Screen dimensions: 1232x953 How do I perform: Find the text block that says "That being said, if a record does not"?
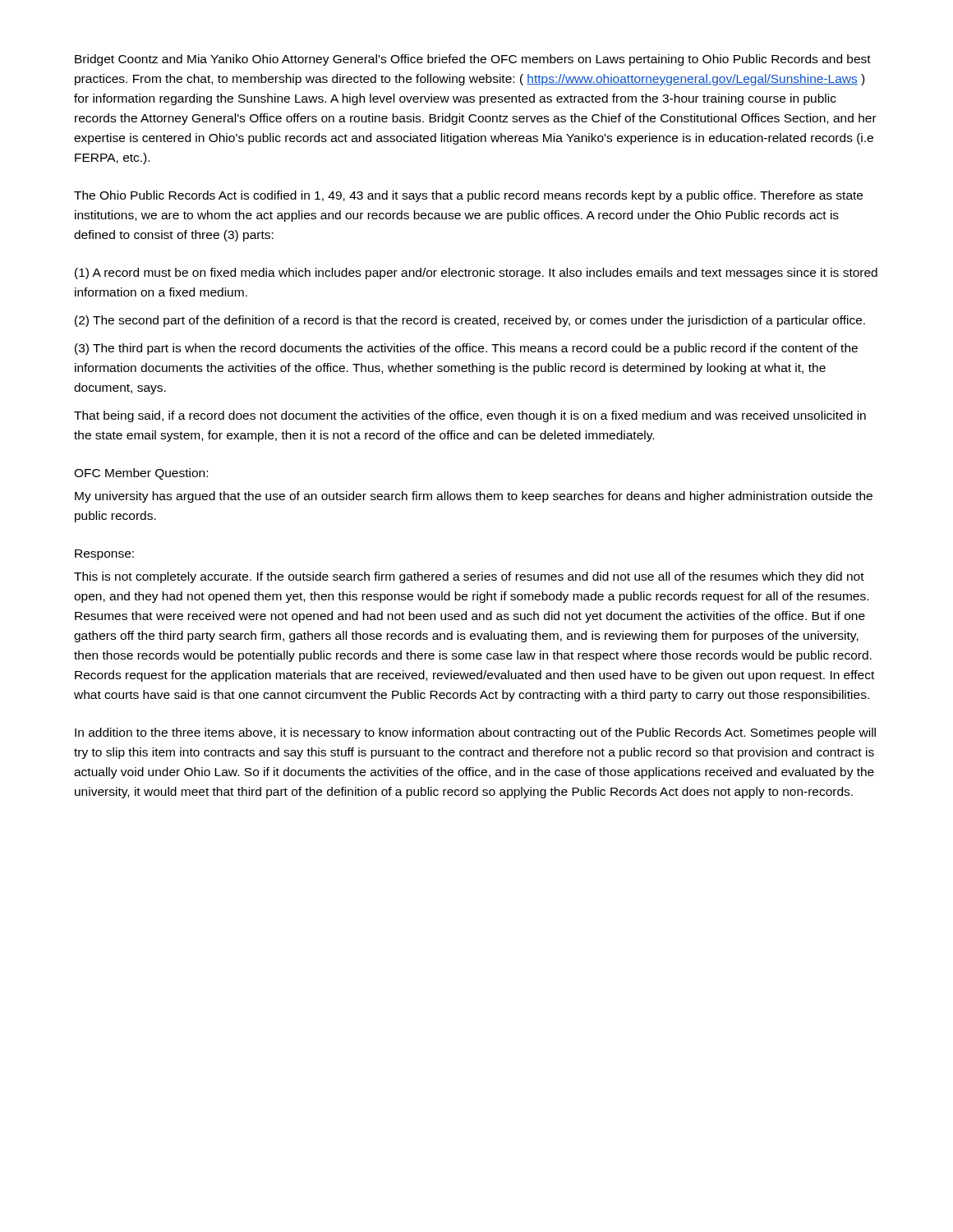coord(470,425)
